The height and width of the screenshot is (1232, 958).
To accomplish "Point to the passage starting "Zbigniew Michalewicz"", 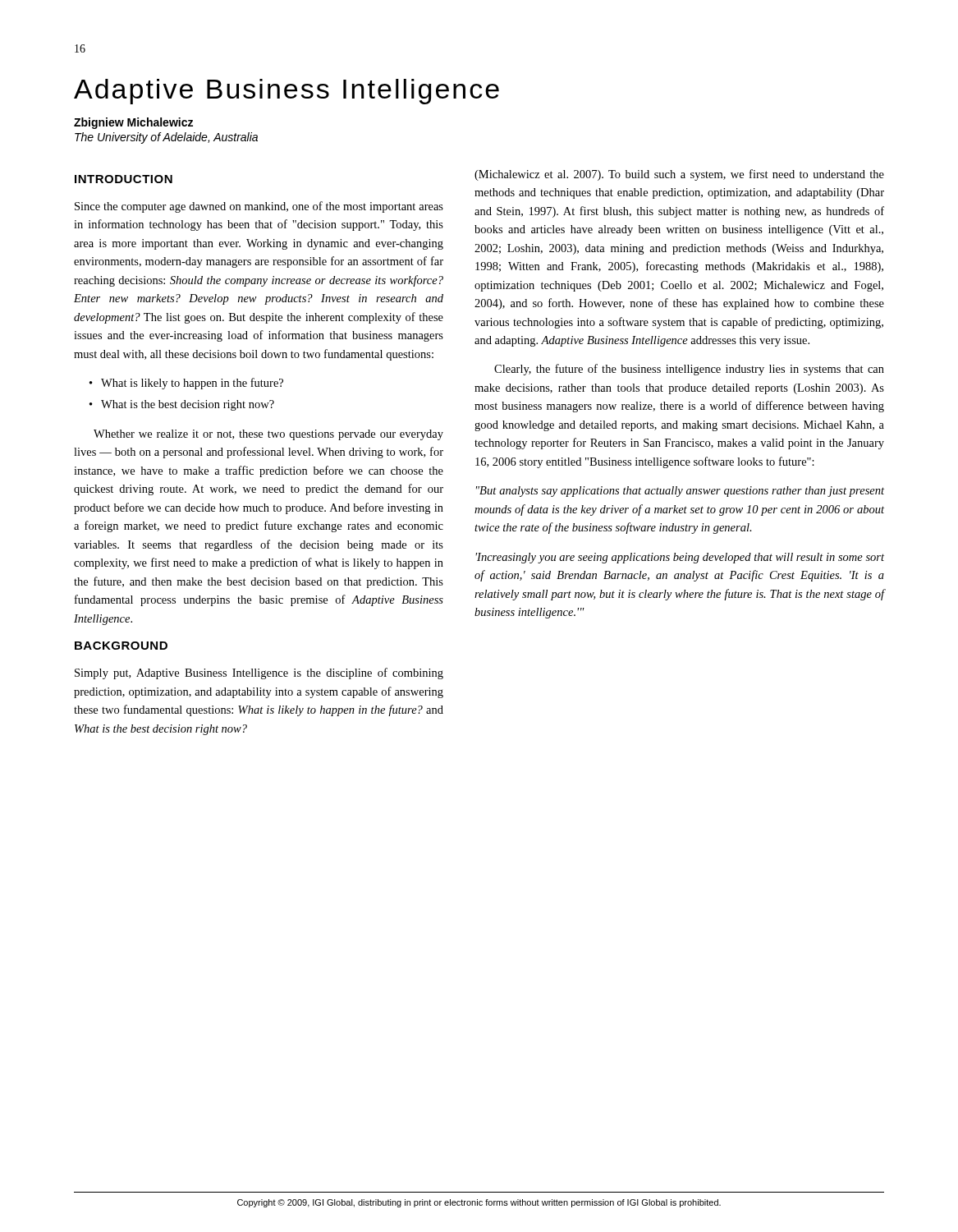I will tap(134, 122).
